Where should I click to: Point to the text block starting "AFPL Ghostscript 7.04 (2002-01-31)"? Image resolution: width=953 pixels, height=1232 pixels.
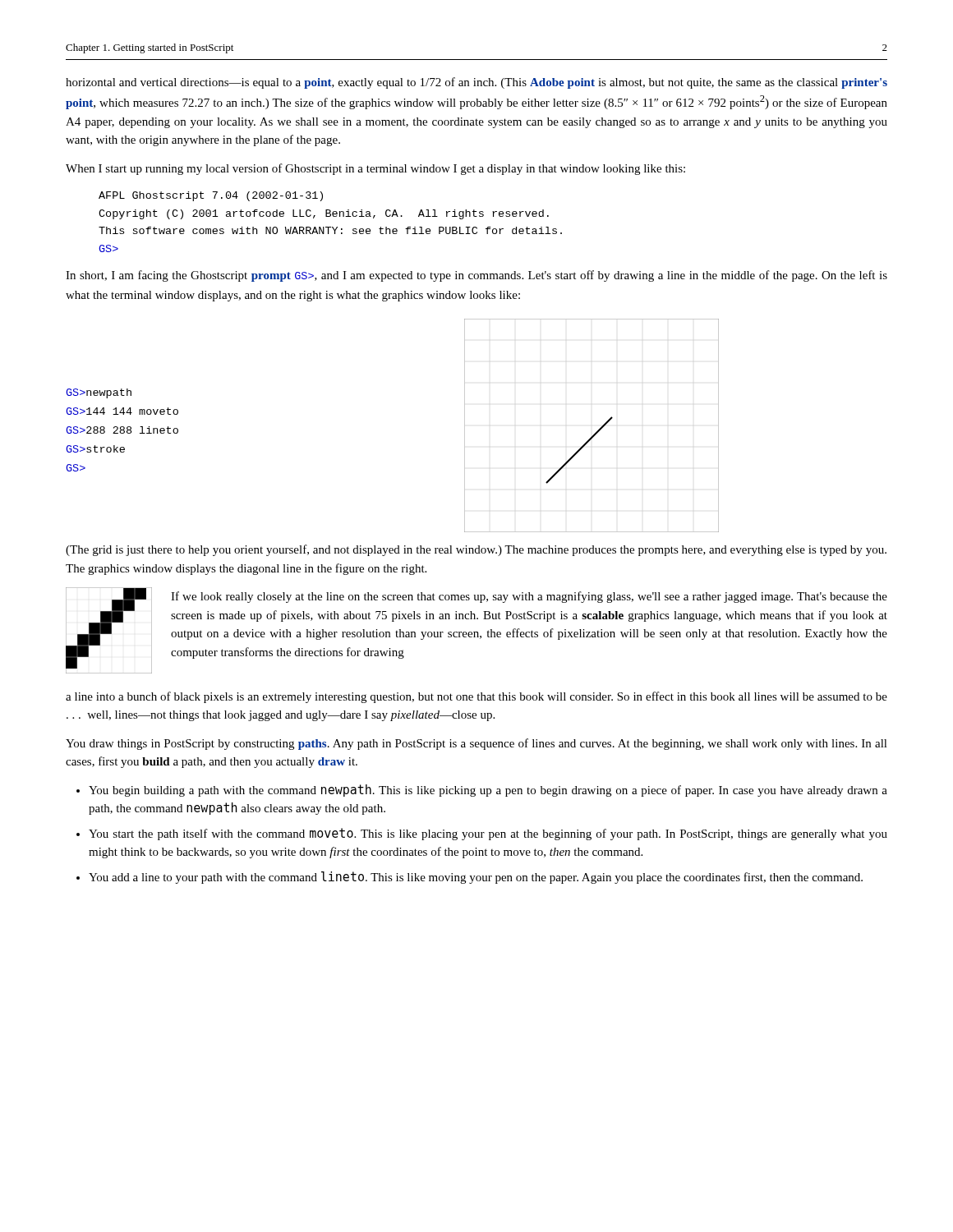(332, 222)
